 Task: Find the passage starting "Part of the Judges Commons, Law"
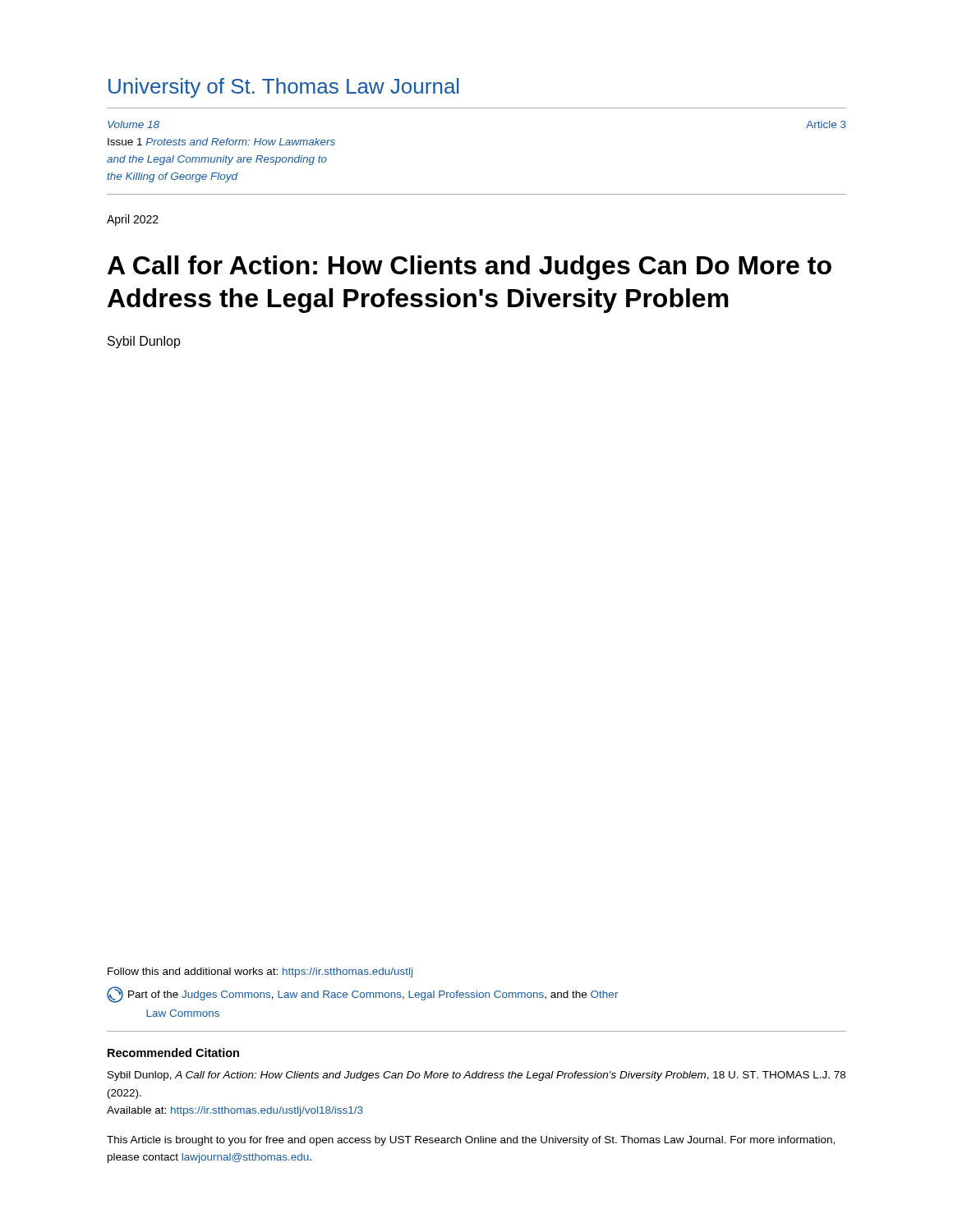pos(362,1004)
